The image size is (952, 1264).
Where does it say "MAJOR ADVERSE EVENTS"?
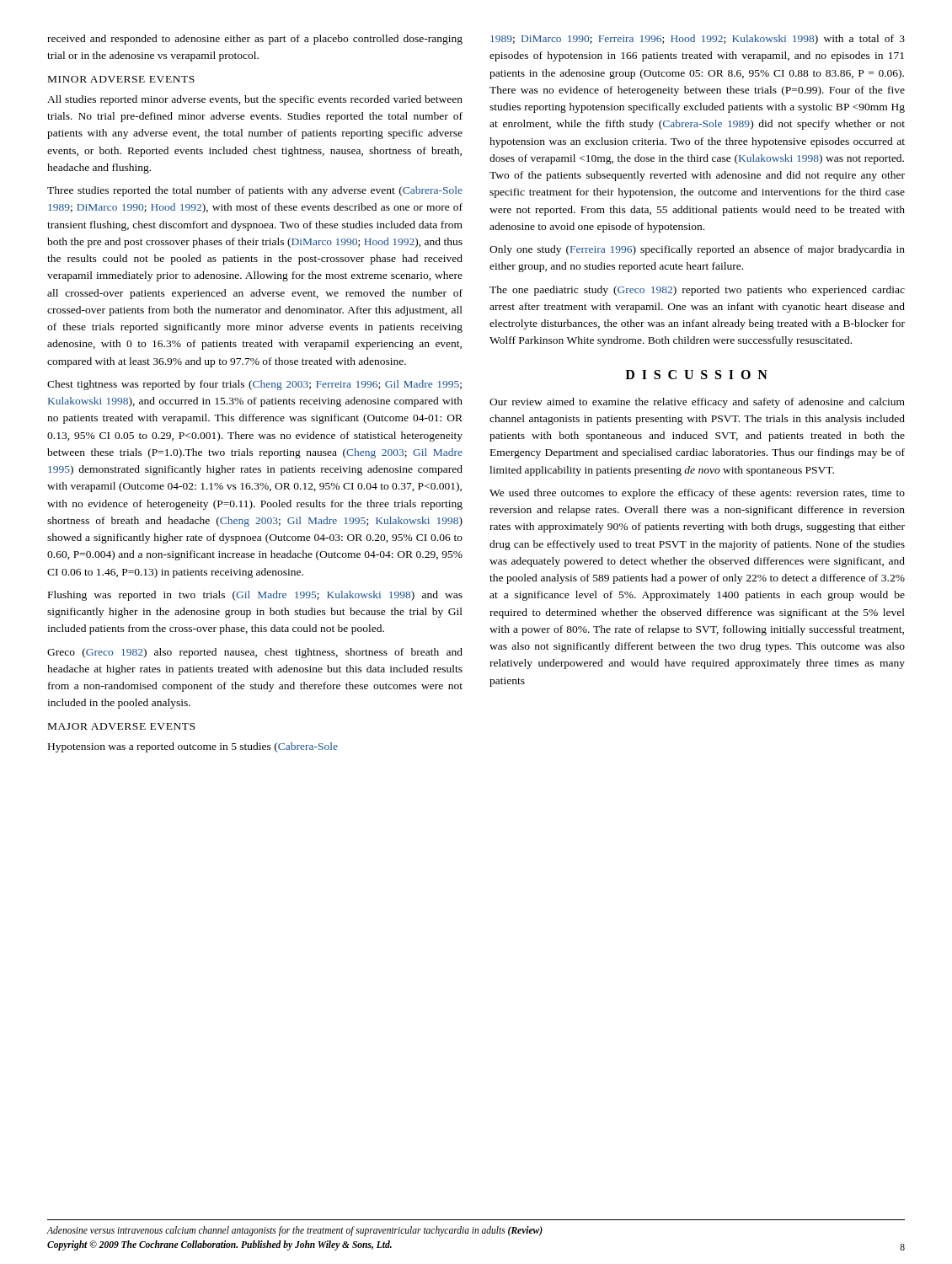(122, 726)
